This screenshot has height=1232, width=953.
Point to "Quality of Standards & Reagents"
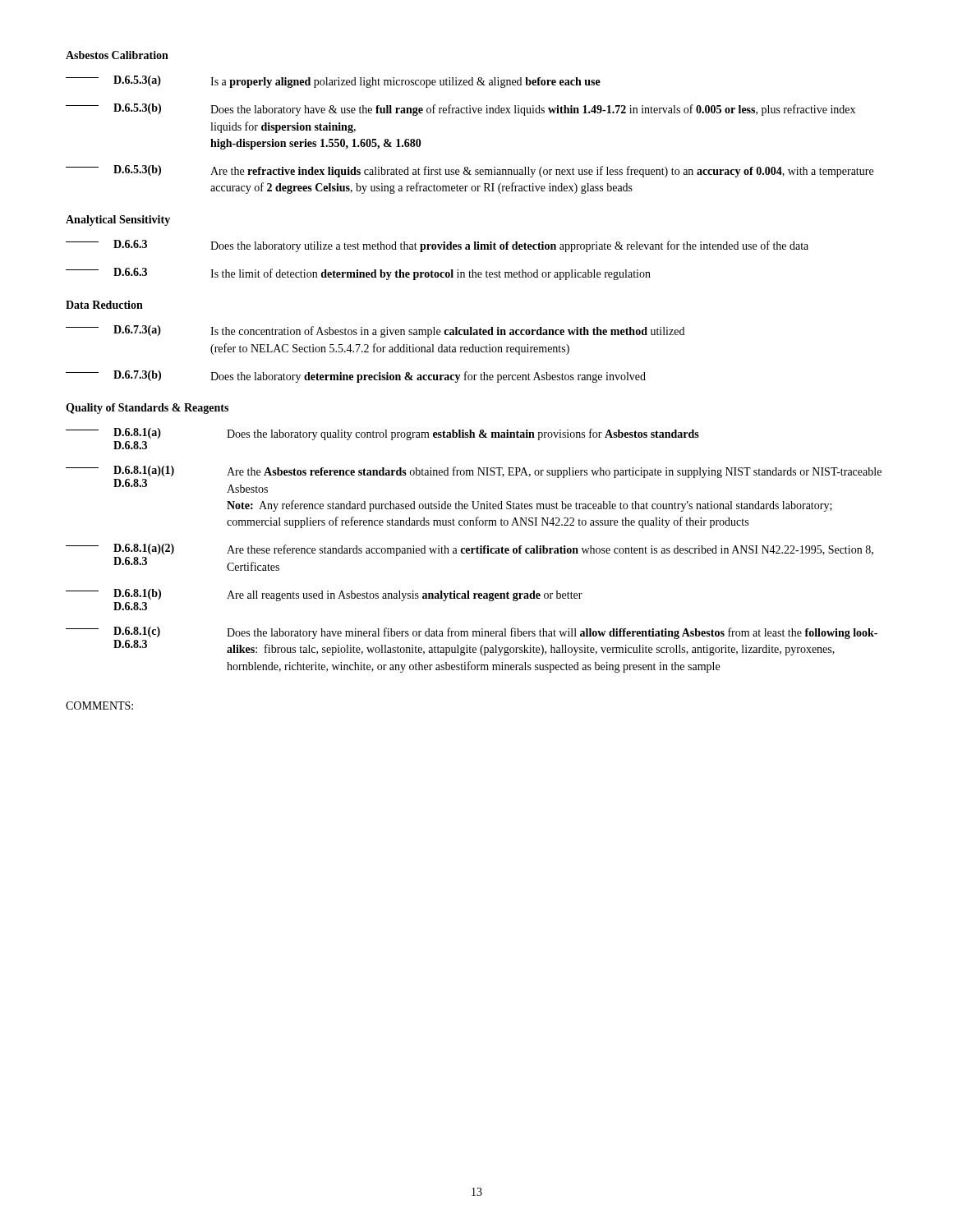click(147, 408)
